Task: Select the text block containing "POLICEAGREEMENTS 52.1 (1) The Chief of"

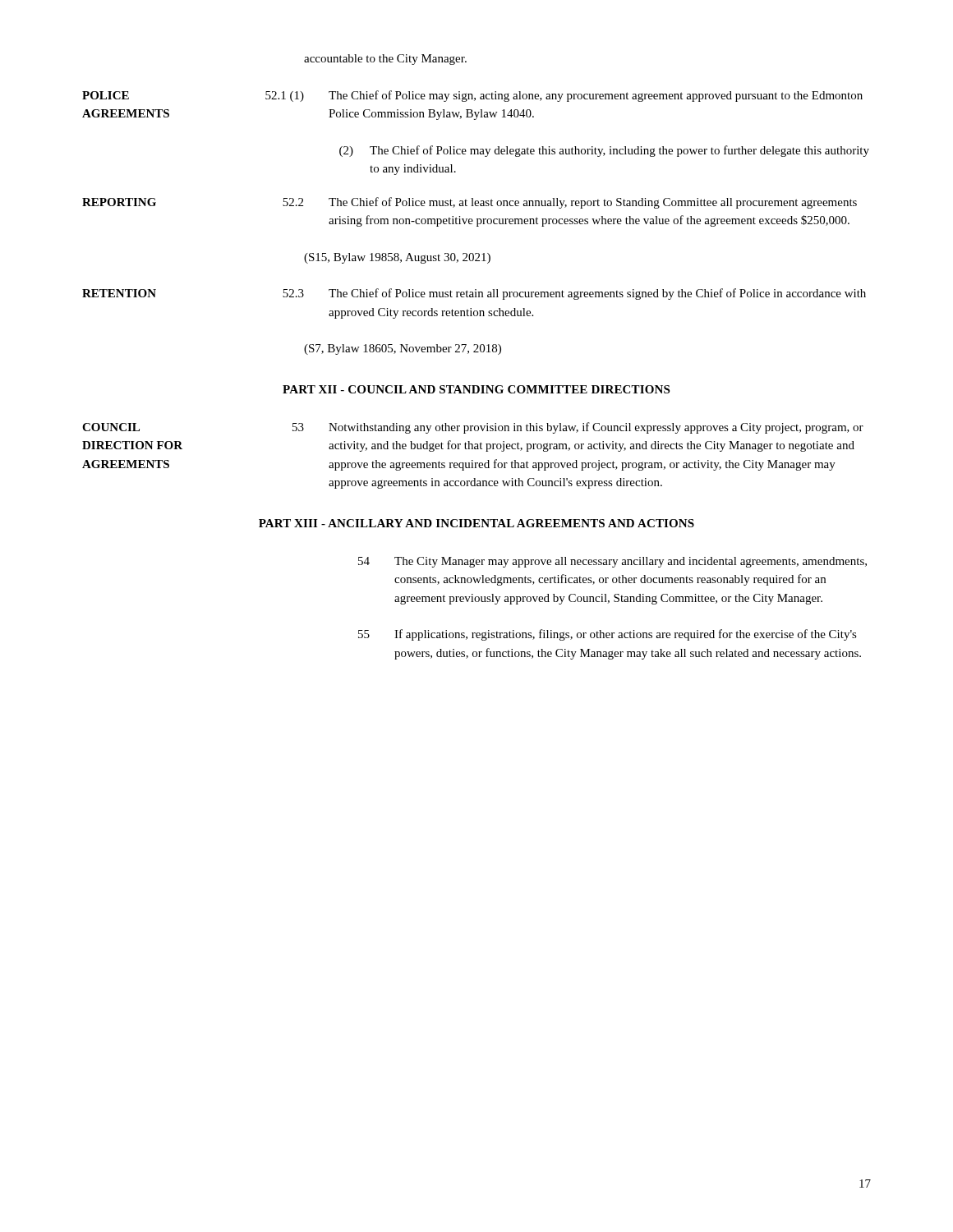Action: tap(476, 104)
